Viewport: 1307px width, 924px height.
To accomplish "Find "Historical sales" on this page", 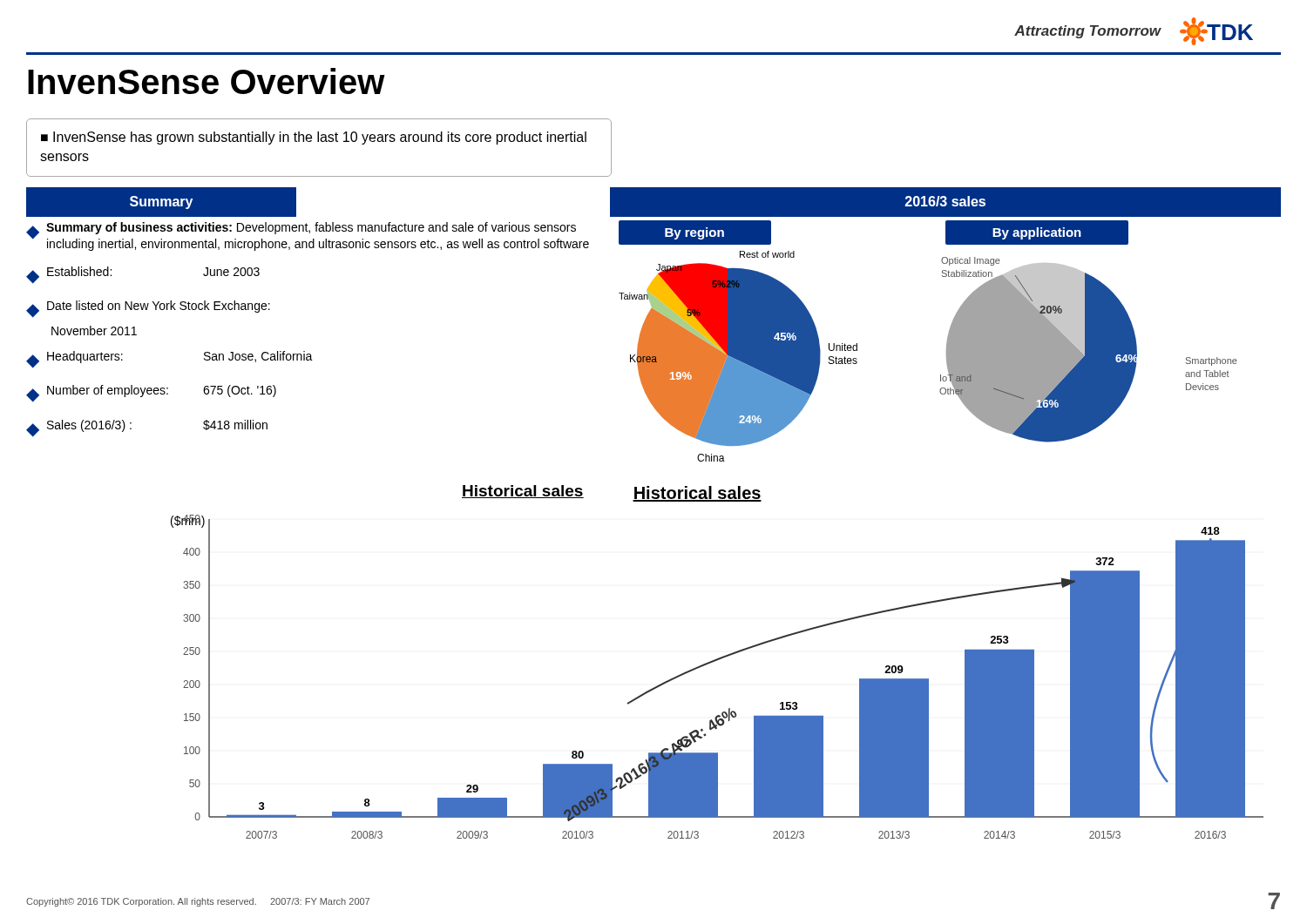I will point(523,491).
